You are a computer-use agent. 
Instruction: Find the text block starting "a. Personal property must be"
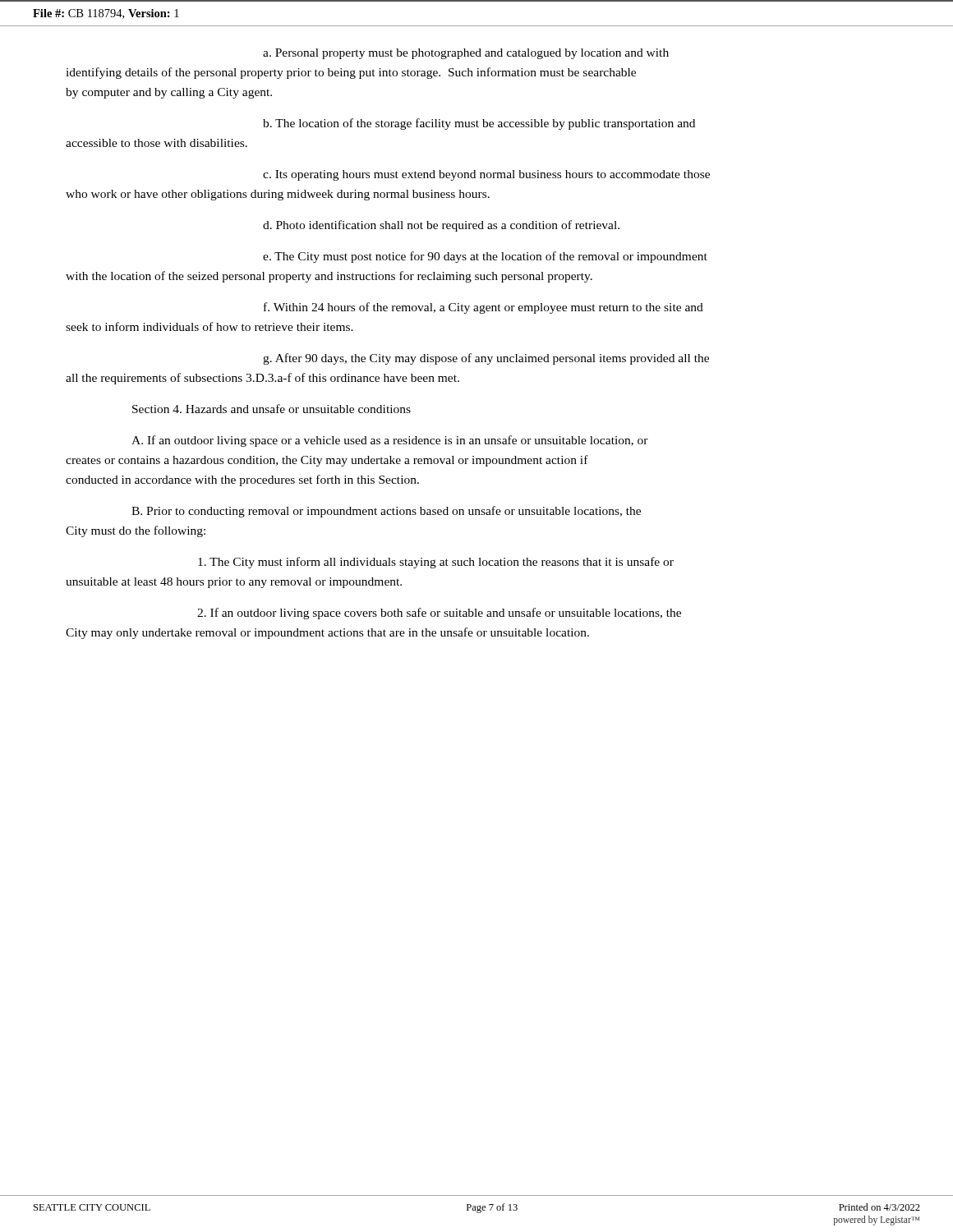click(x=476, y=72)
